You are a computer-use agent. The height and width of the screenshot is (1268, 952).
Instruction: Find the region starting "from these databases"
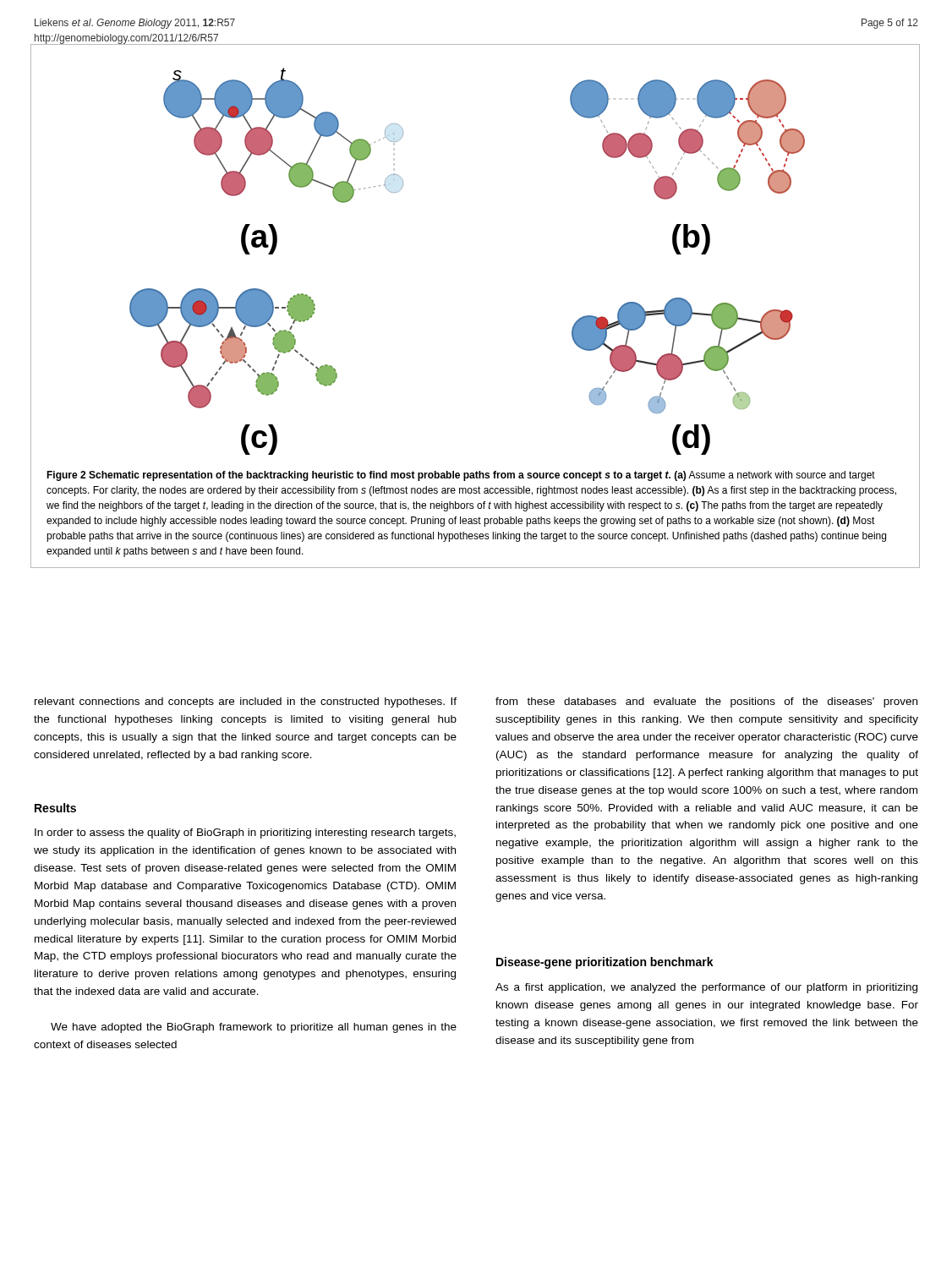[x=707, y=798]
